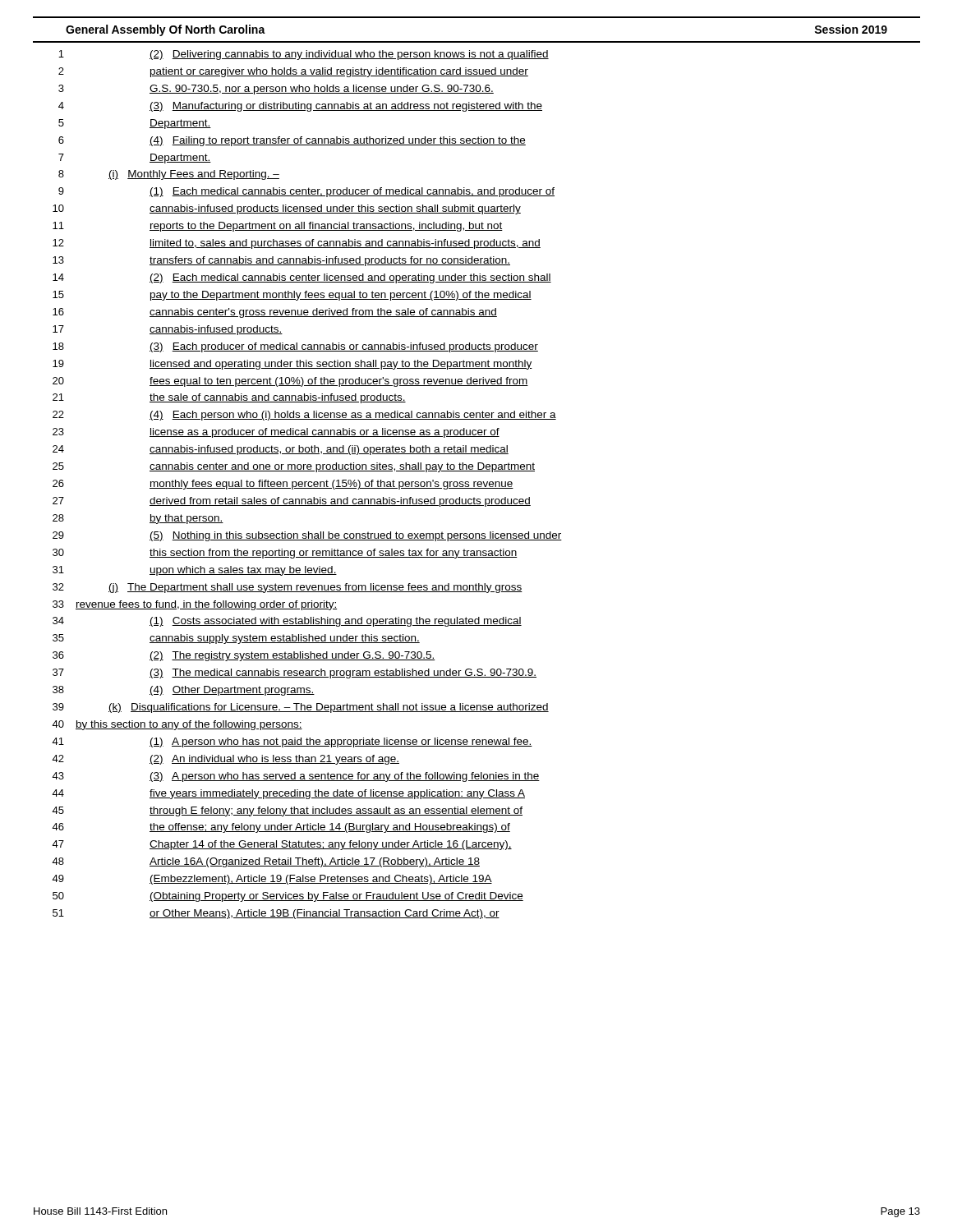
Task: Click the passage that begins "32 (j) The Department shall use system"
Action: tap(476, 596)
